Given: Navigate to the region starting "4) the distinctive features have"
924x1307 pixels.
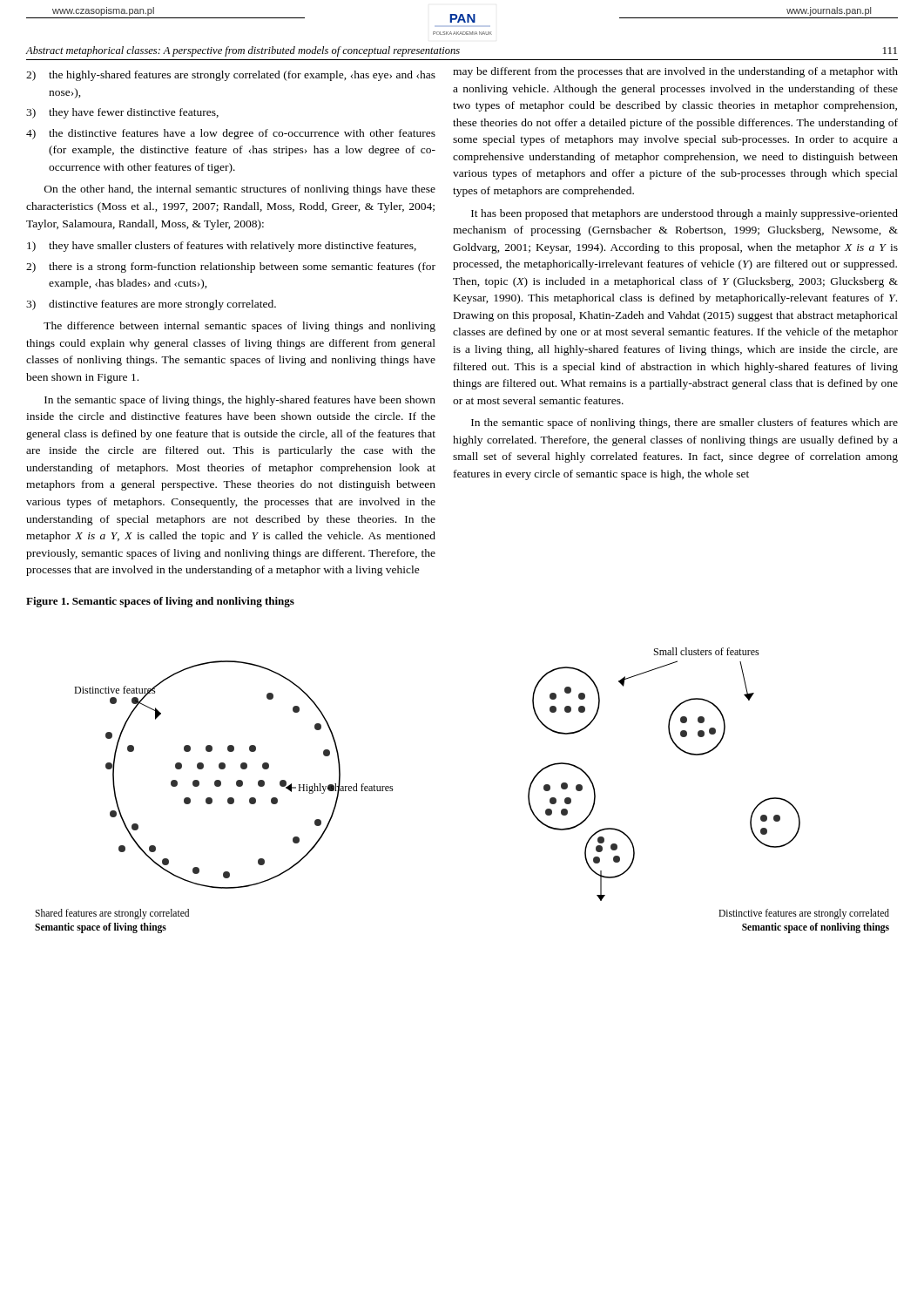Looking at the screenshot, I should (231, 150).
